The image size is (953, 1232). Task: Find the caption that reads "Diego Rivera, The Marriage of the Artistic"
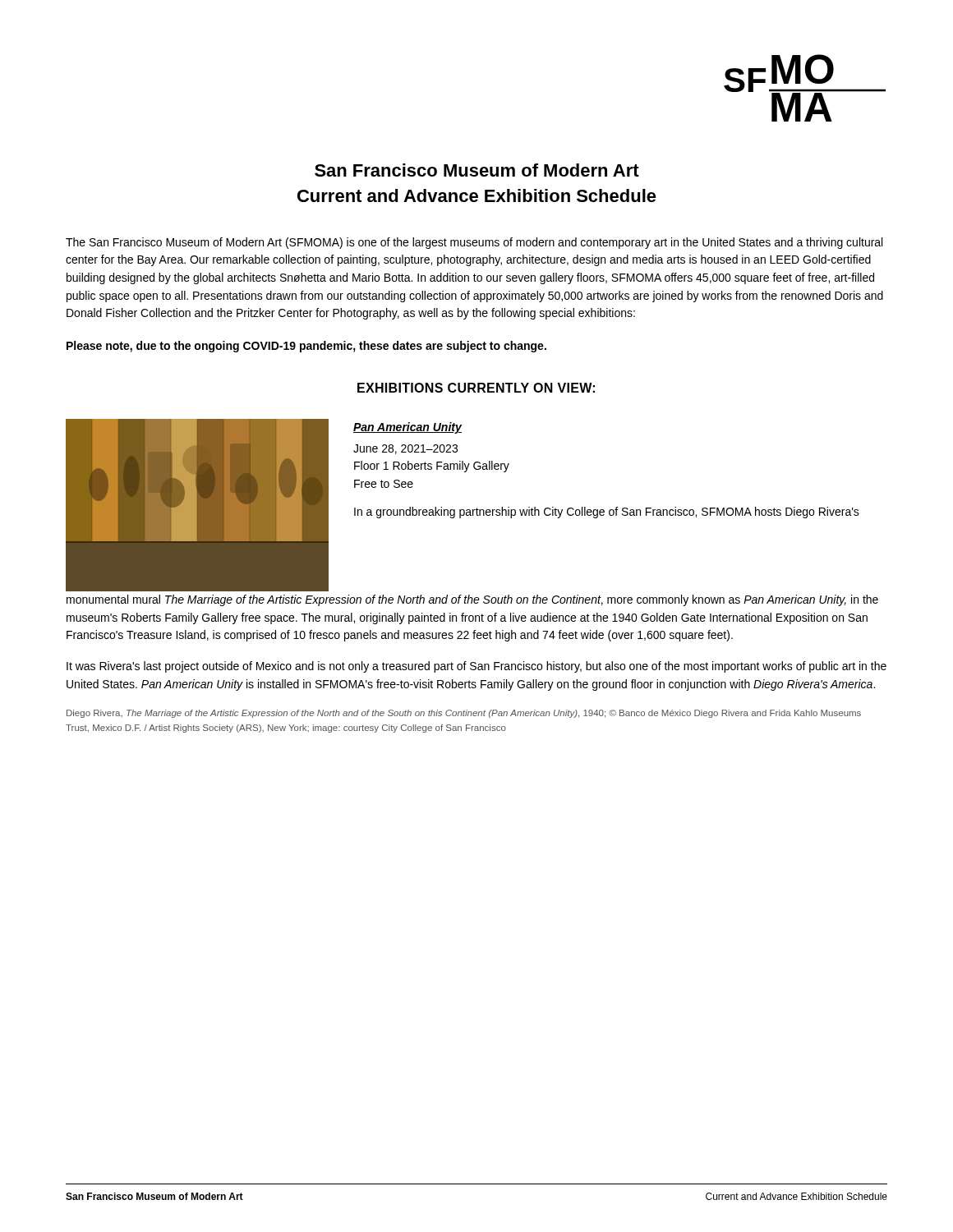[464, 720]
